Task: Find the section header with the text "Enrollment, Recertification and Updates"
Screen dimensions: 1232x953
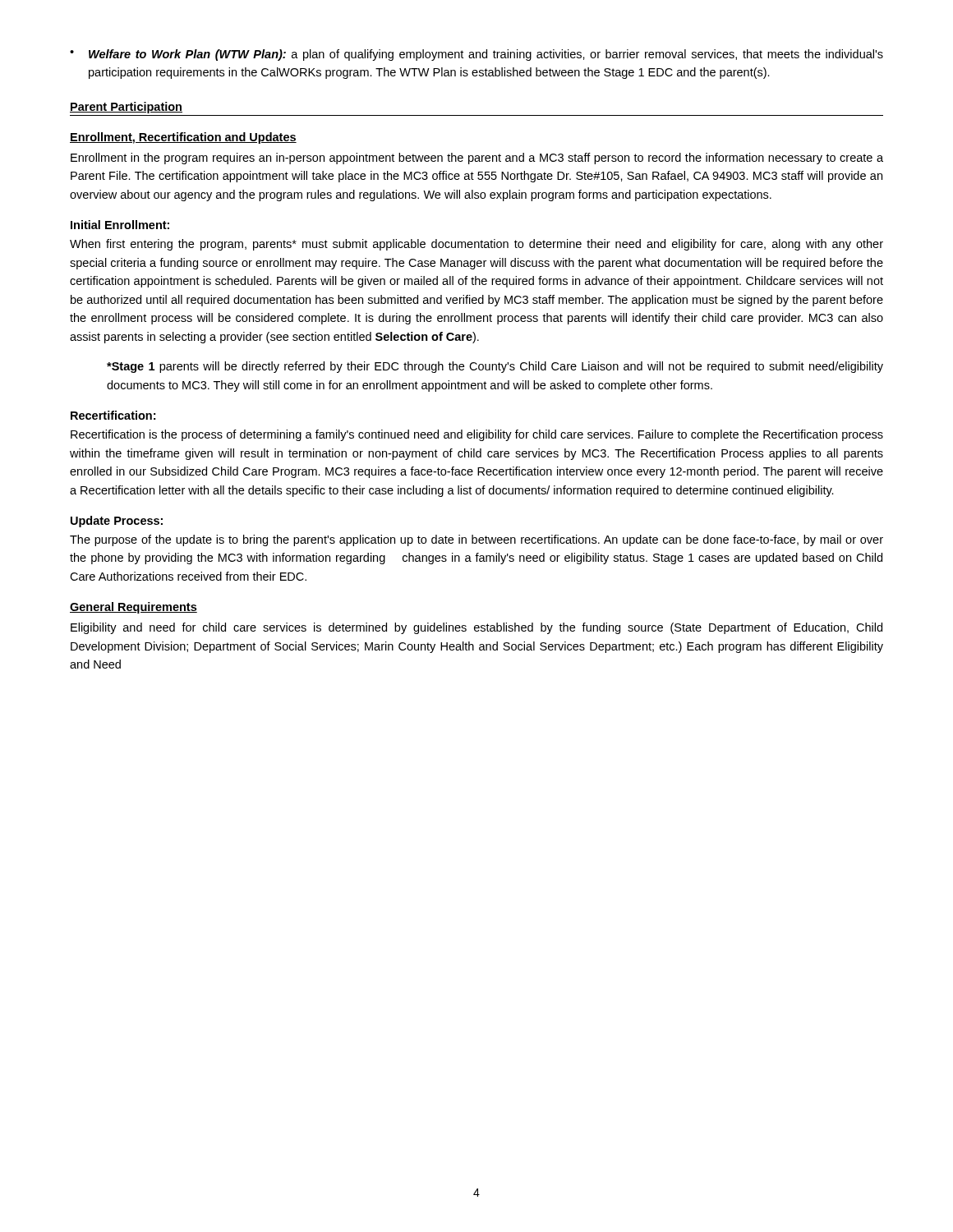Action: (183, 137)
